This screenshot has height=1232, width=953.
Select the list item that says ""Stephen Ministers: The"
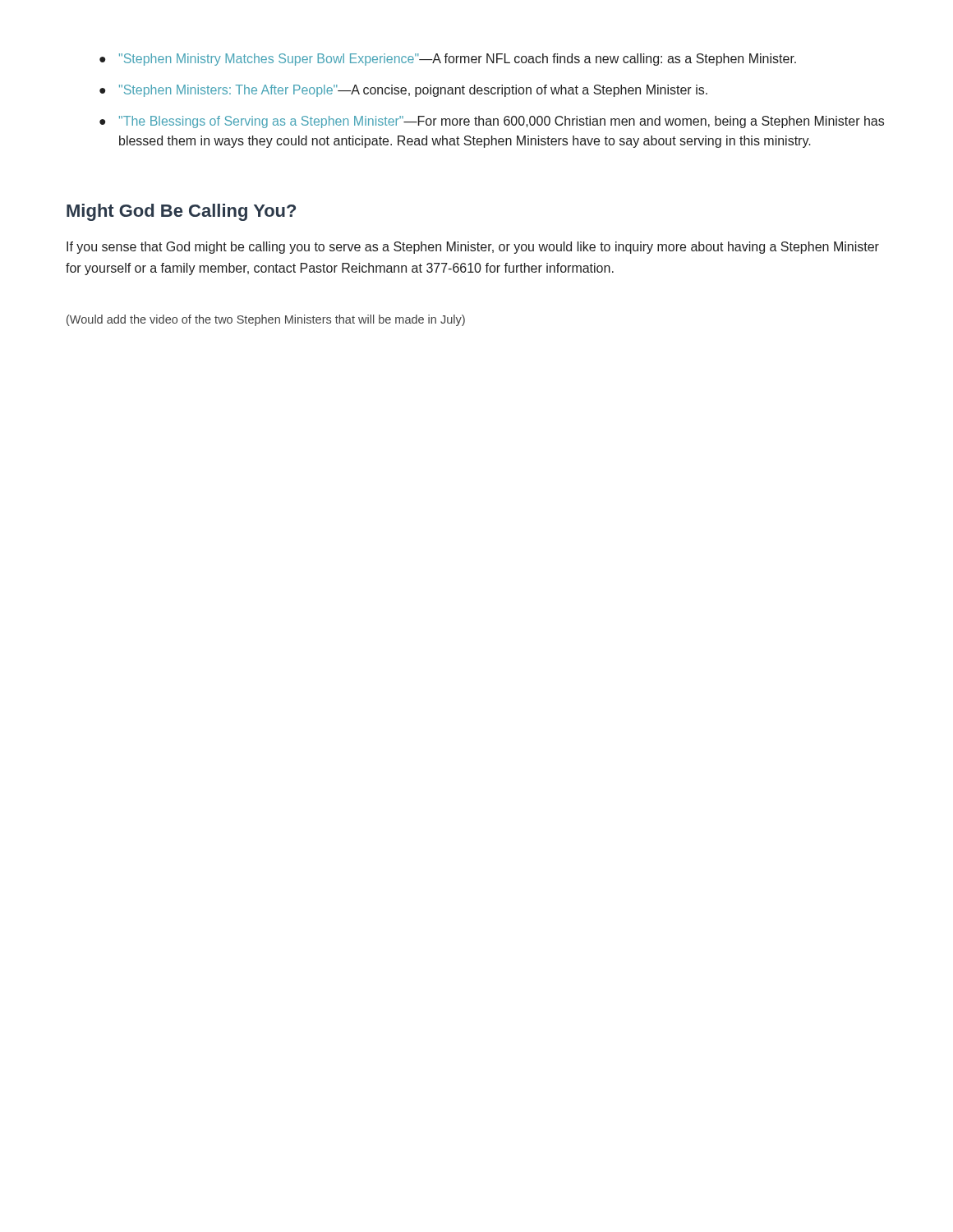(413, 90)
